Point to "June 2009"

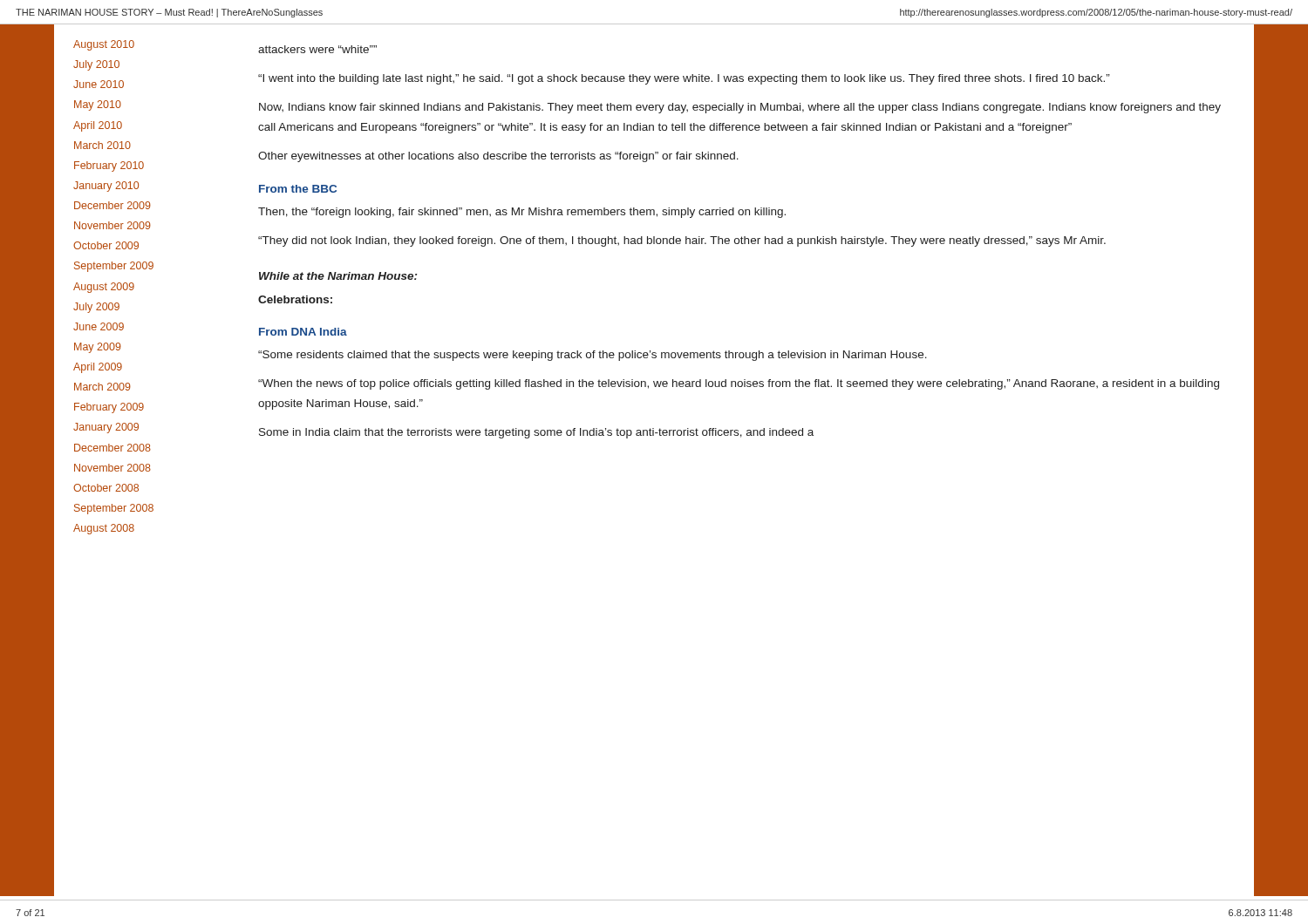coord(99,326)
